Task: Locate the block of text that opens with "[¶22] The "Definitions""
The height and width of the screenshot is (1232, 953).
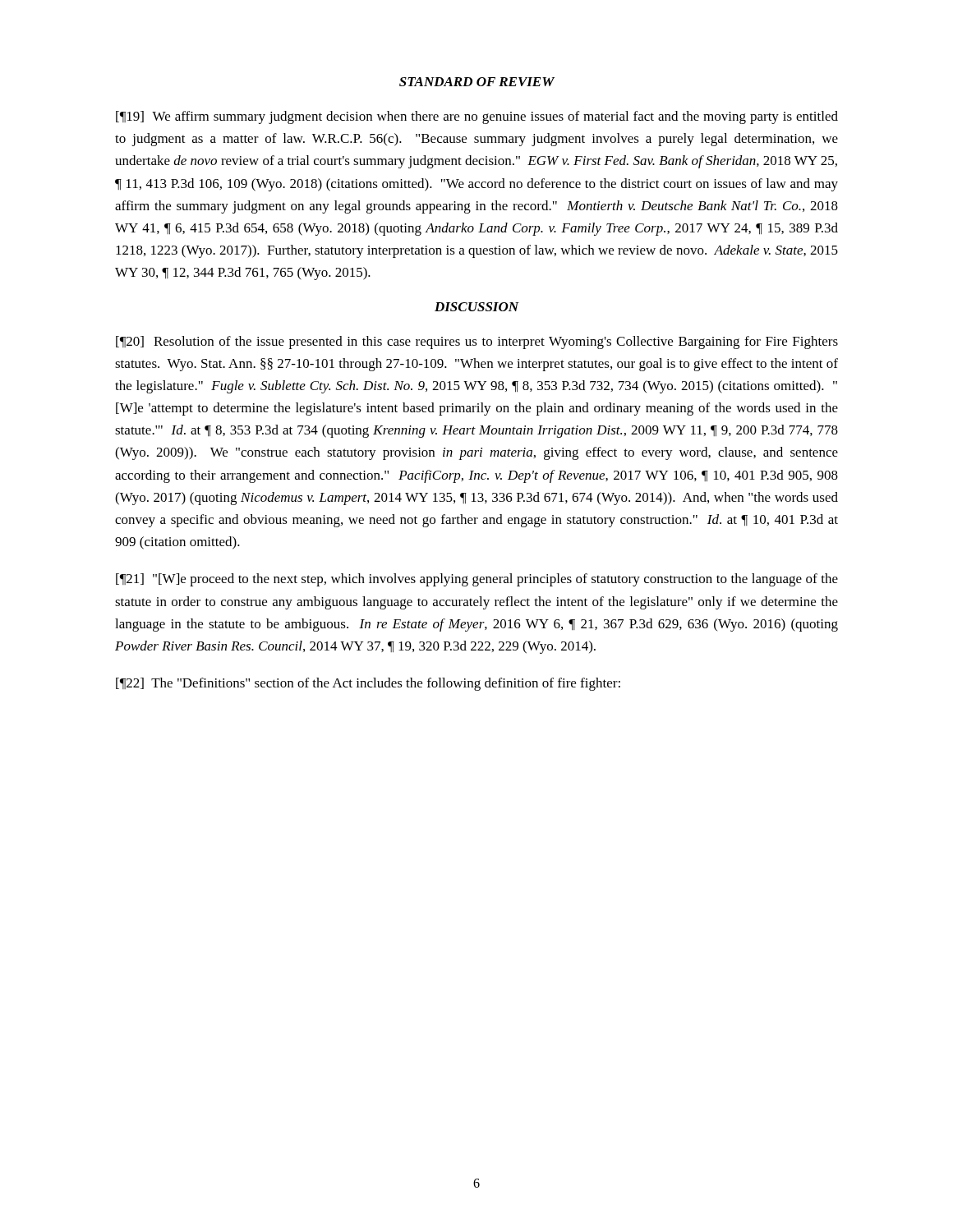Action: click(368, 683)
